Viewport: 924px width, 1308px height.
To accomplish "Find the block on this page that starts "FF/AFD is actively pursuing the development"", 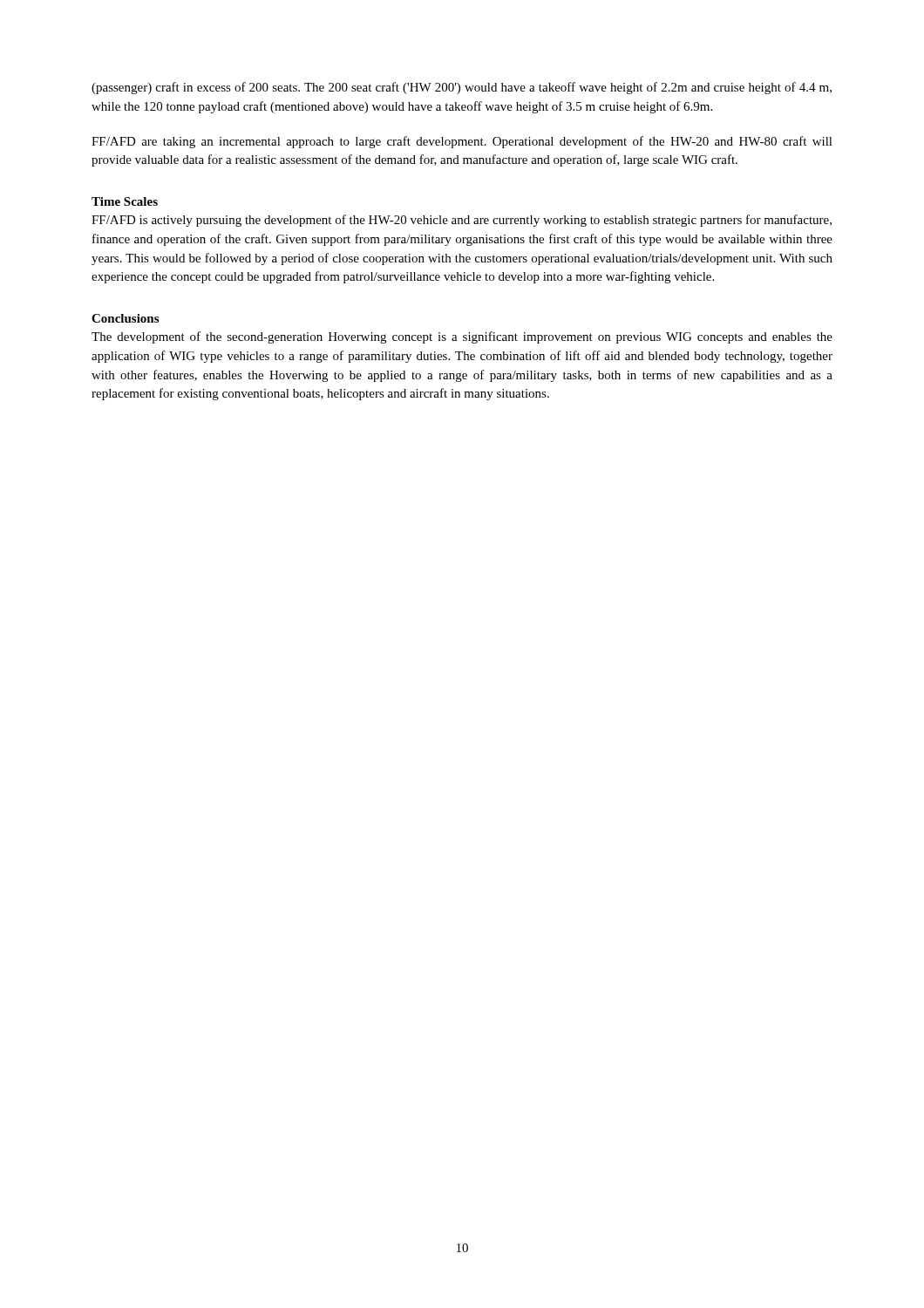I will pyautogui.click(x=462, y=248).
